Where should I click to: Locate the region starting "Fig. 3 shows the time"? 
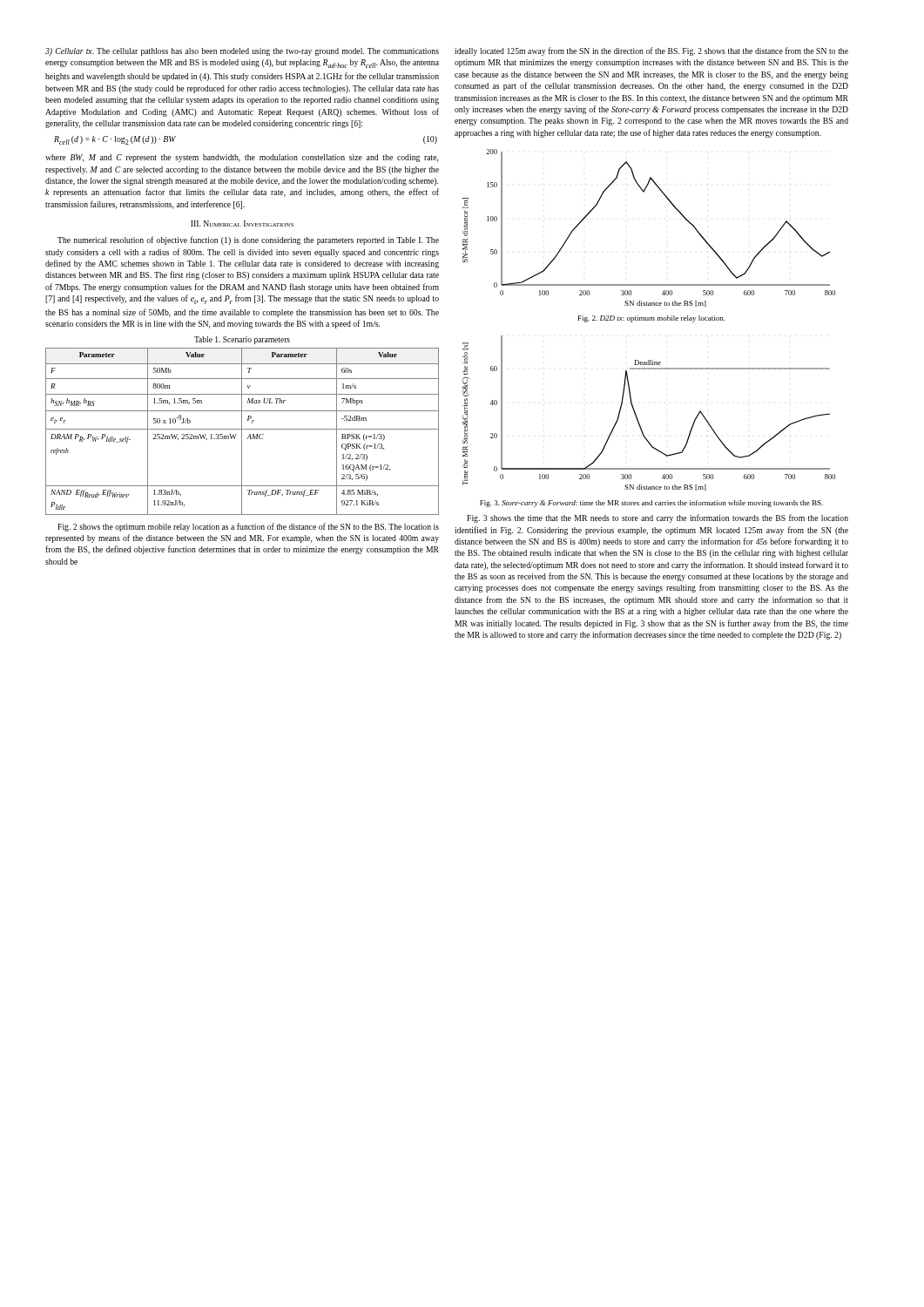pos(651,577)
